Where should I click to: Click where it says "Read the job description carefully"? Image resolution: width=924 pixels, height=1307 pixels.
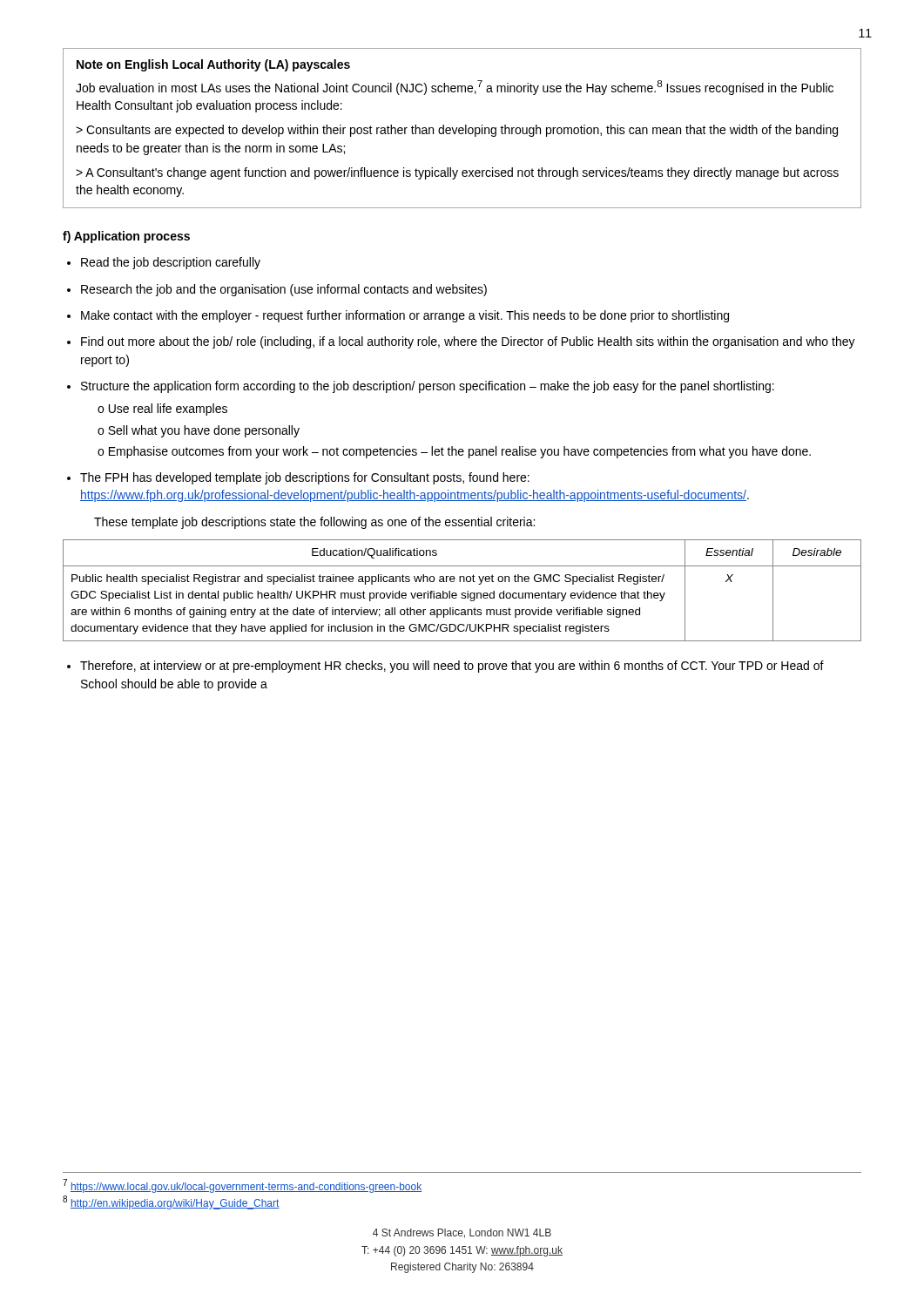(x=170, y=263)
